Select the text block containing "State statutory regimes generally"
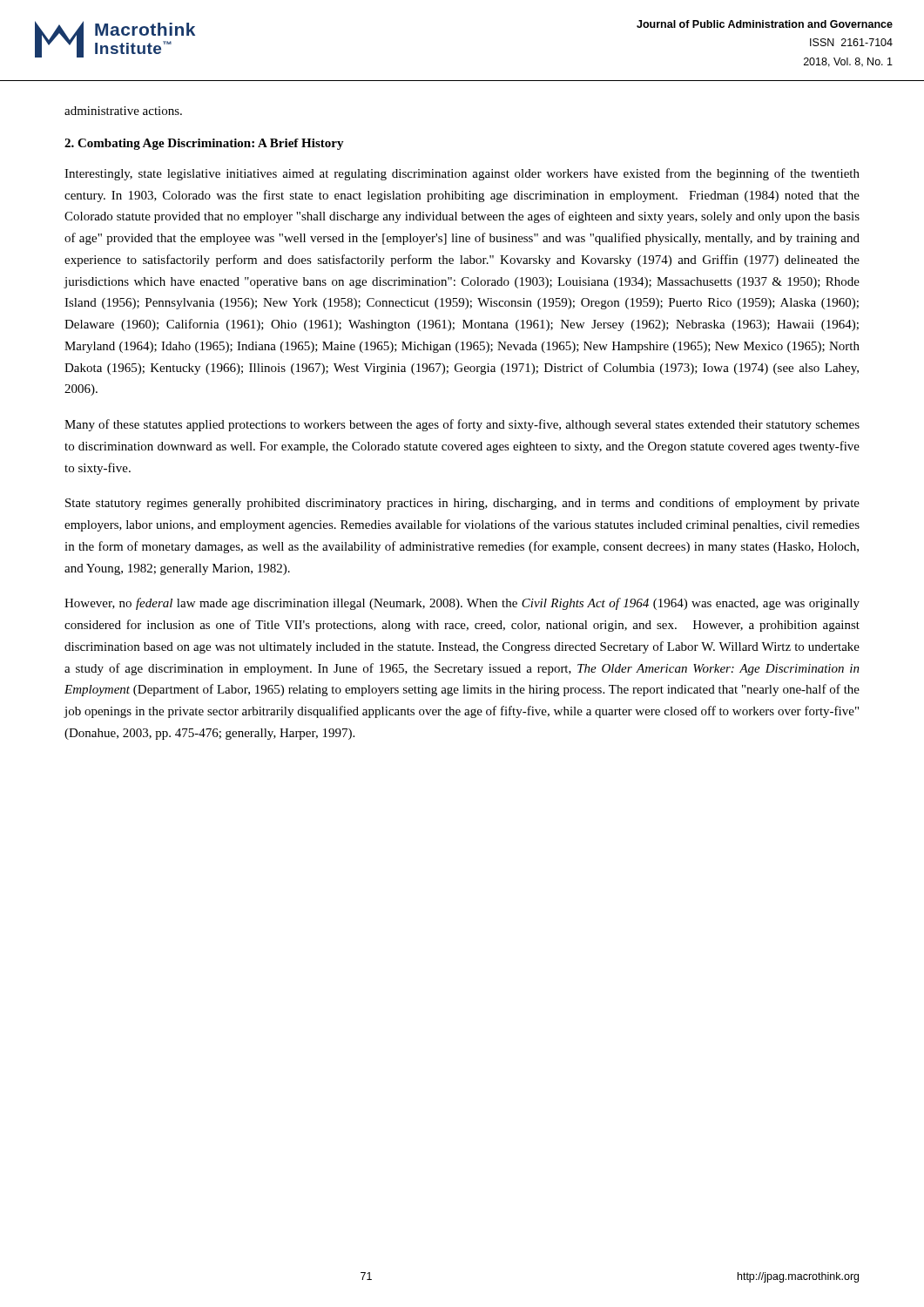 (462, 535)
